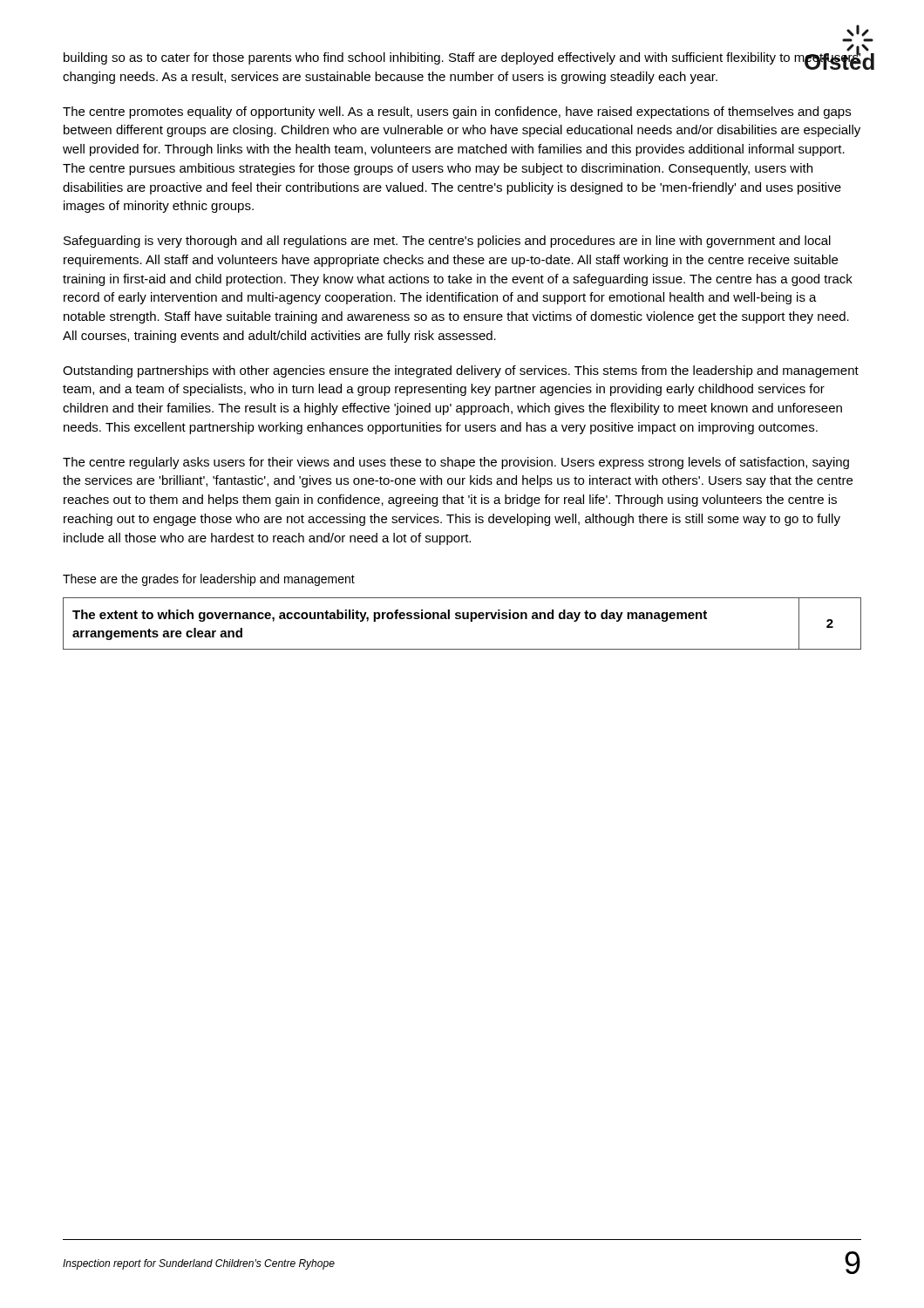Click on the table containing "The extent to"
Viewport: 924px width, 1308px height.
coord(462,623)
